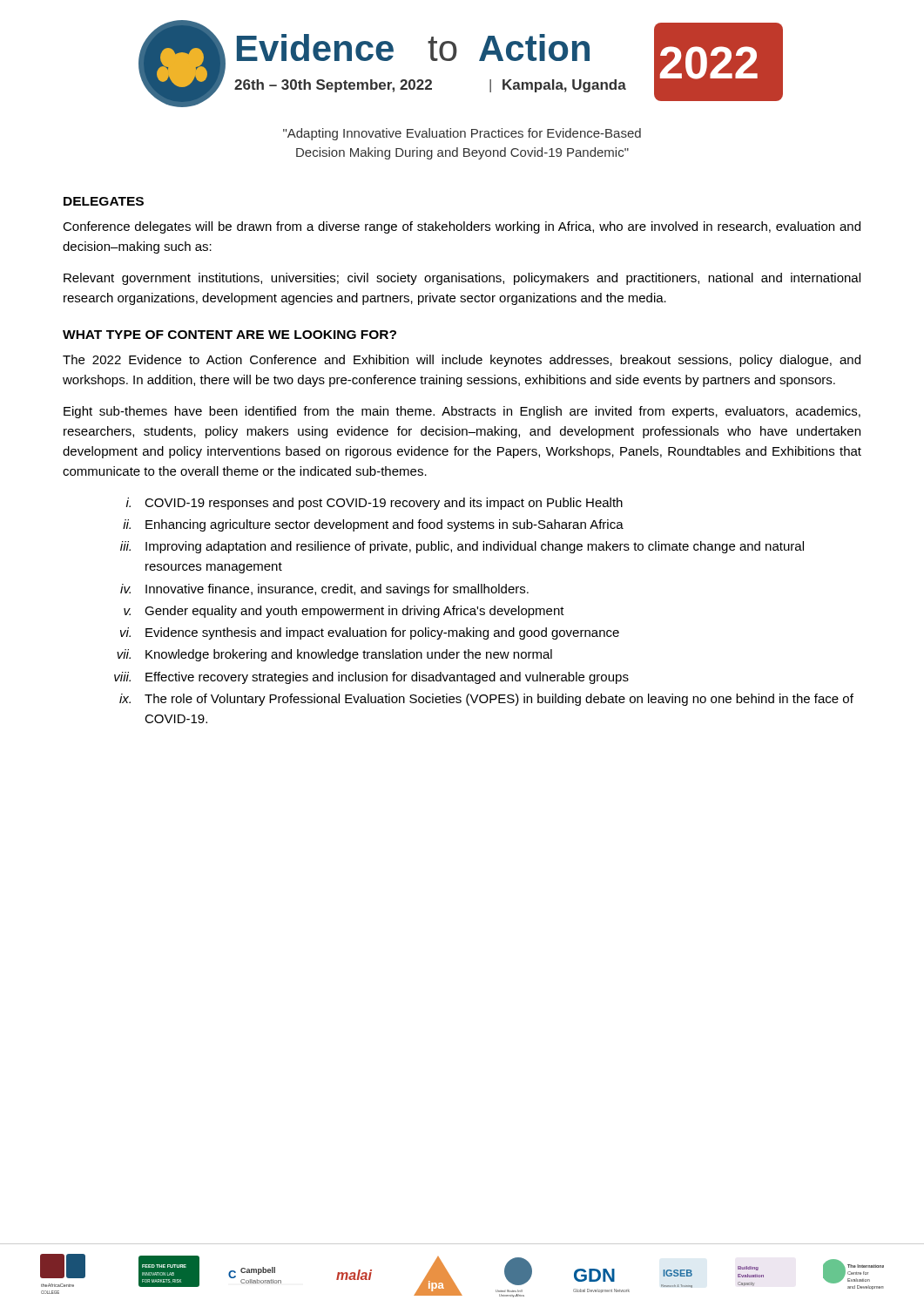Locate the block of text that opens with "iii. Improving adaptation and"
The width and height of the screenshot is (924, 1307).
point(476,556)
